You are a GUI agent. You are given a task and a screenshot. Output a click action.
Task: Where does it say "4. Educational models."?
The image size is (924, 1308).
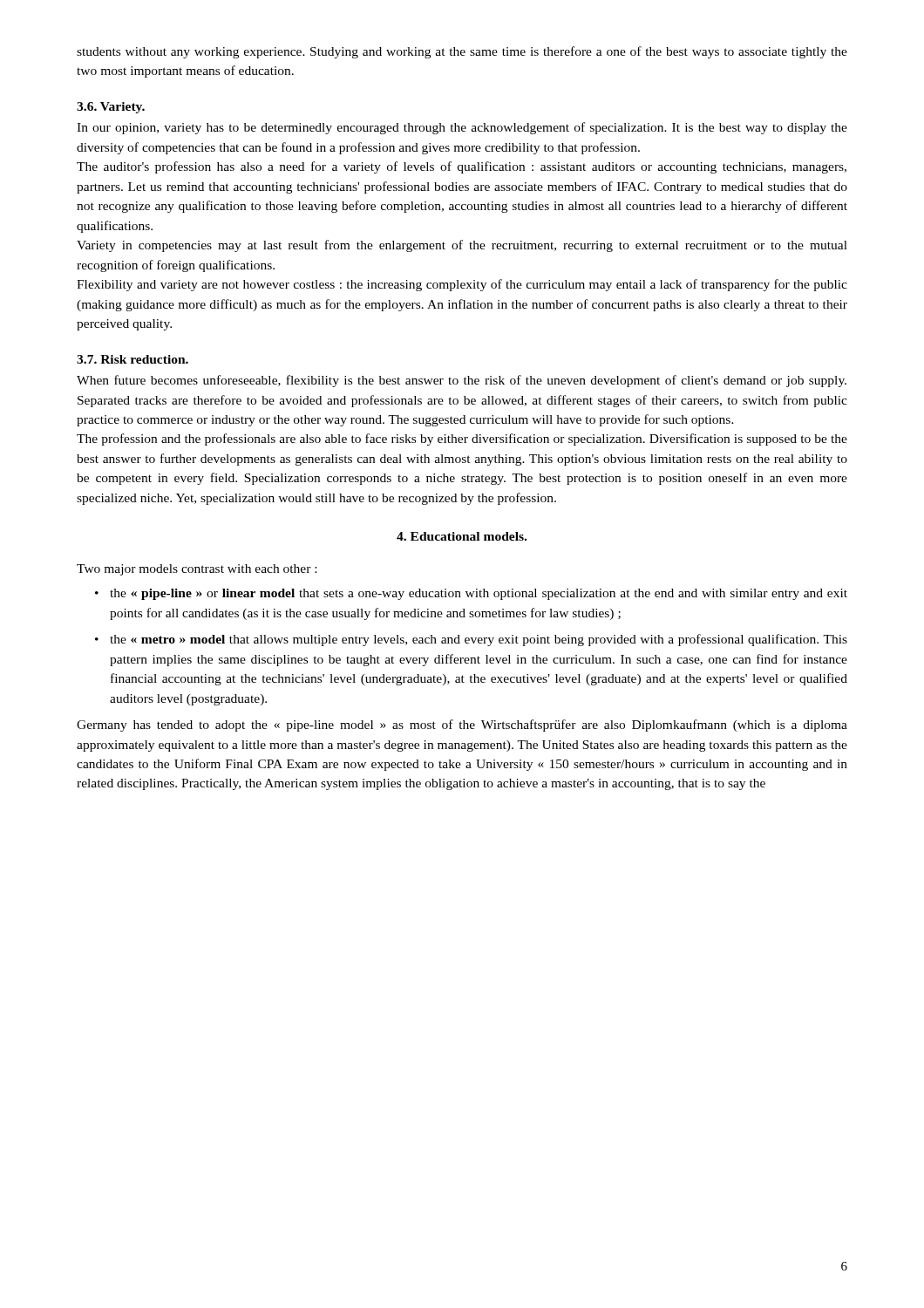(462, 536)
